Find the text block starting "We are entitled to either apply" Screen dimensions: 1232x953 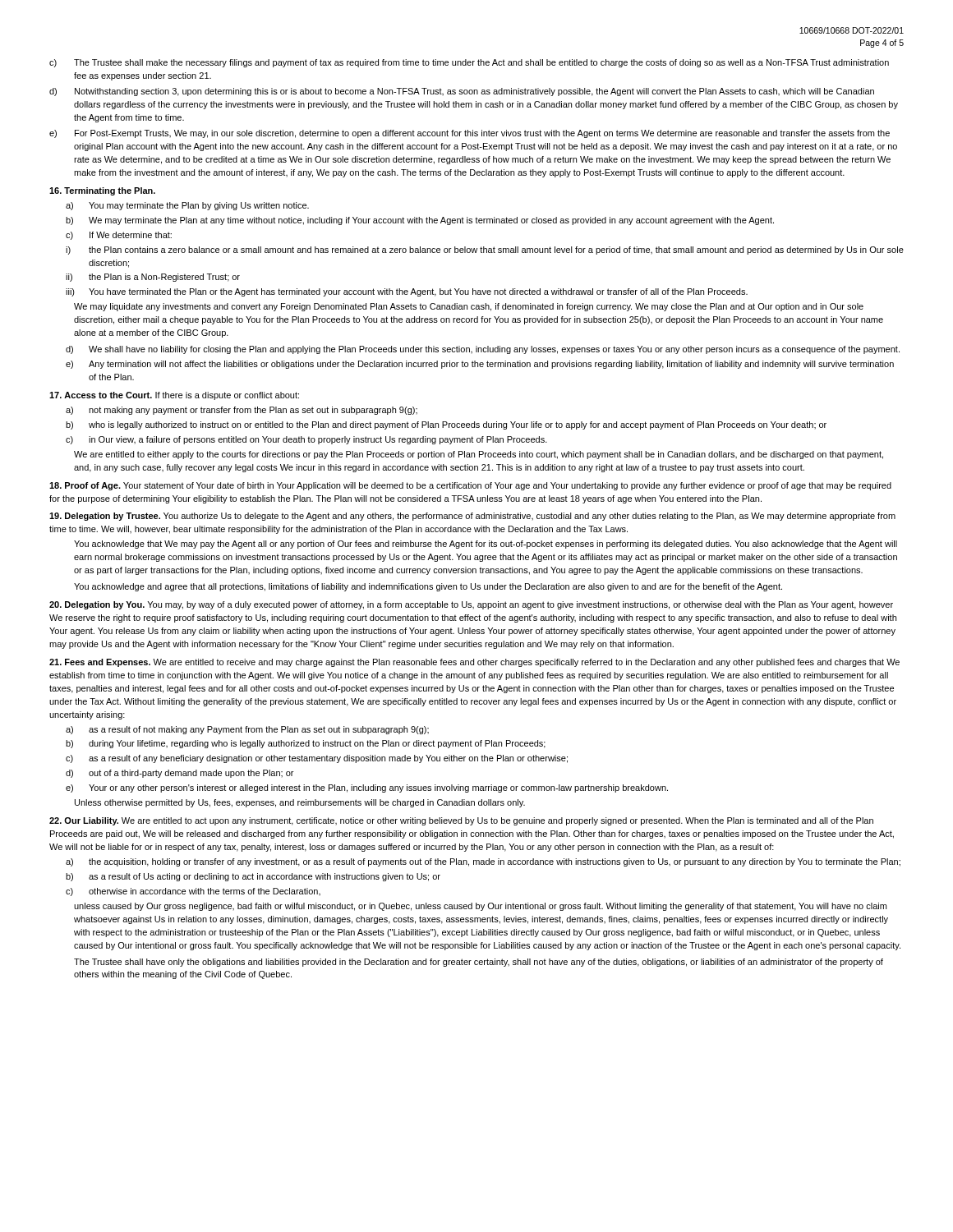tap(479, 461)
